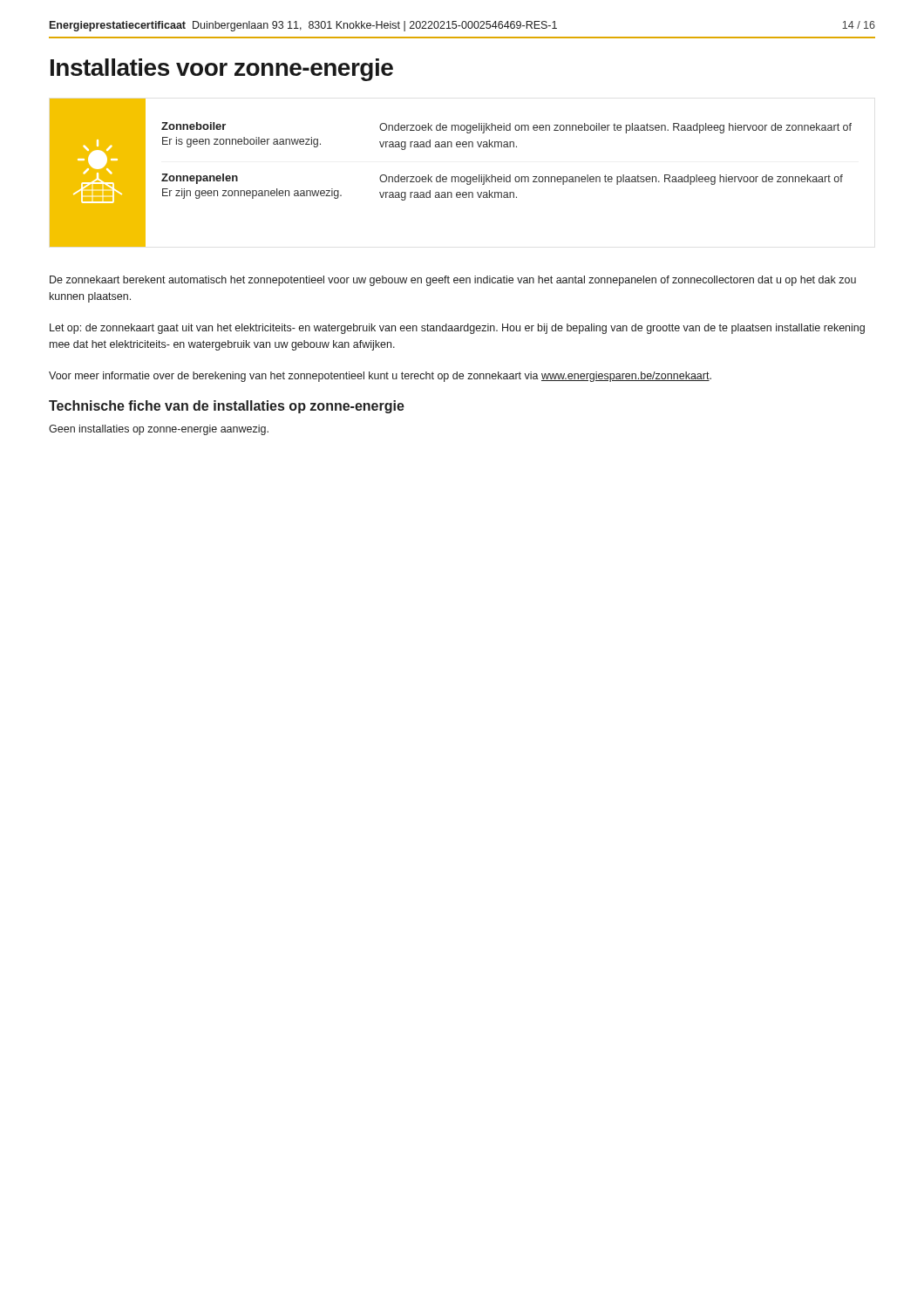Select the text block with the text "De zonnekaart berekent automatisch het zonnepotentieel"
Screen dimensions: 1308x924
click(453, 288)
